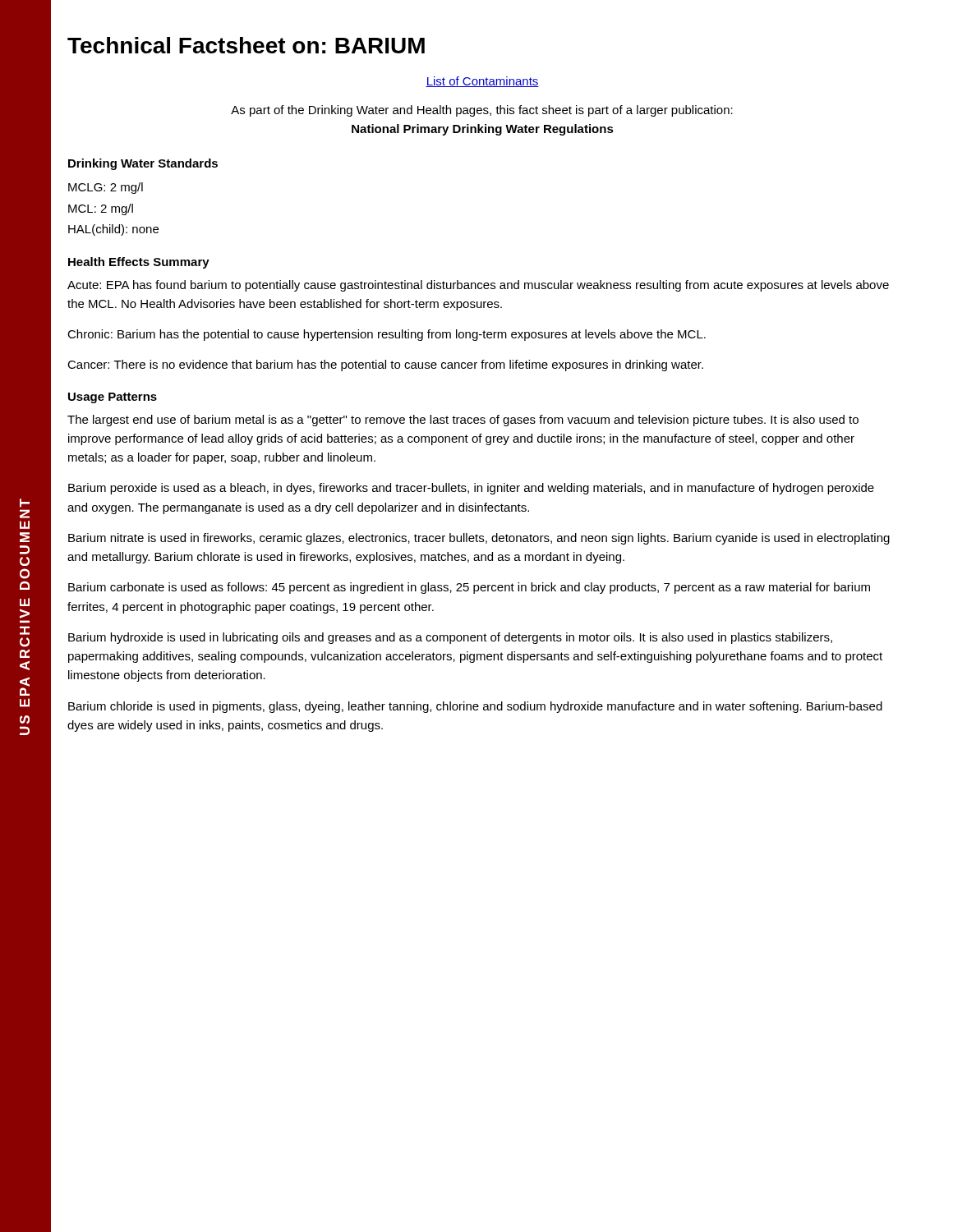Locate the block of text that opens with "Barium chloride is used in pigments,"
The width and height of the screenshot is (953, 1232).
point(475,715)
